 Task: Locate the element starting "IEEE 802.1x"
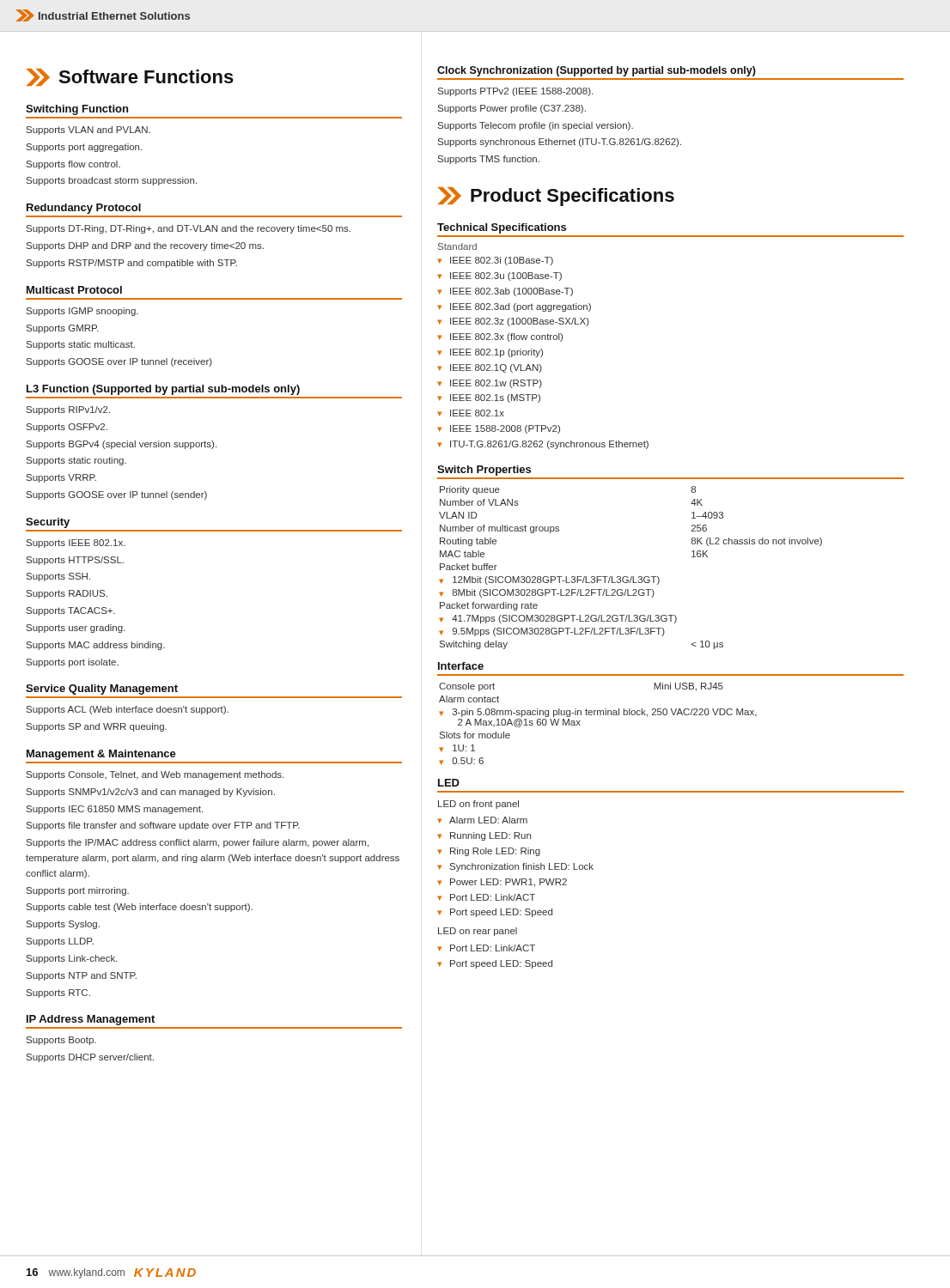pos(477,413)
